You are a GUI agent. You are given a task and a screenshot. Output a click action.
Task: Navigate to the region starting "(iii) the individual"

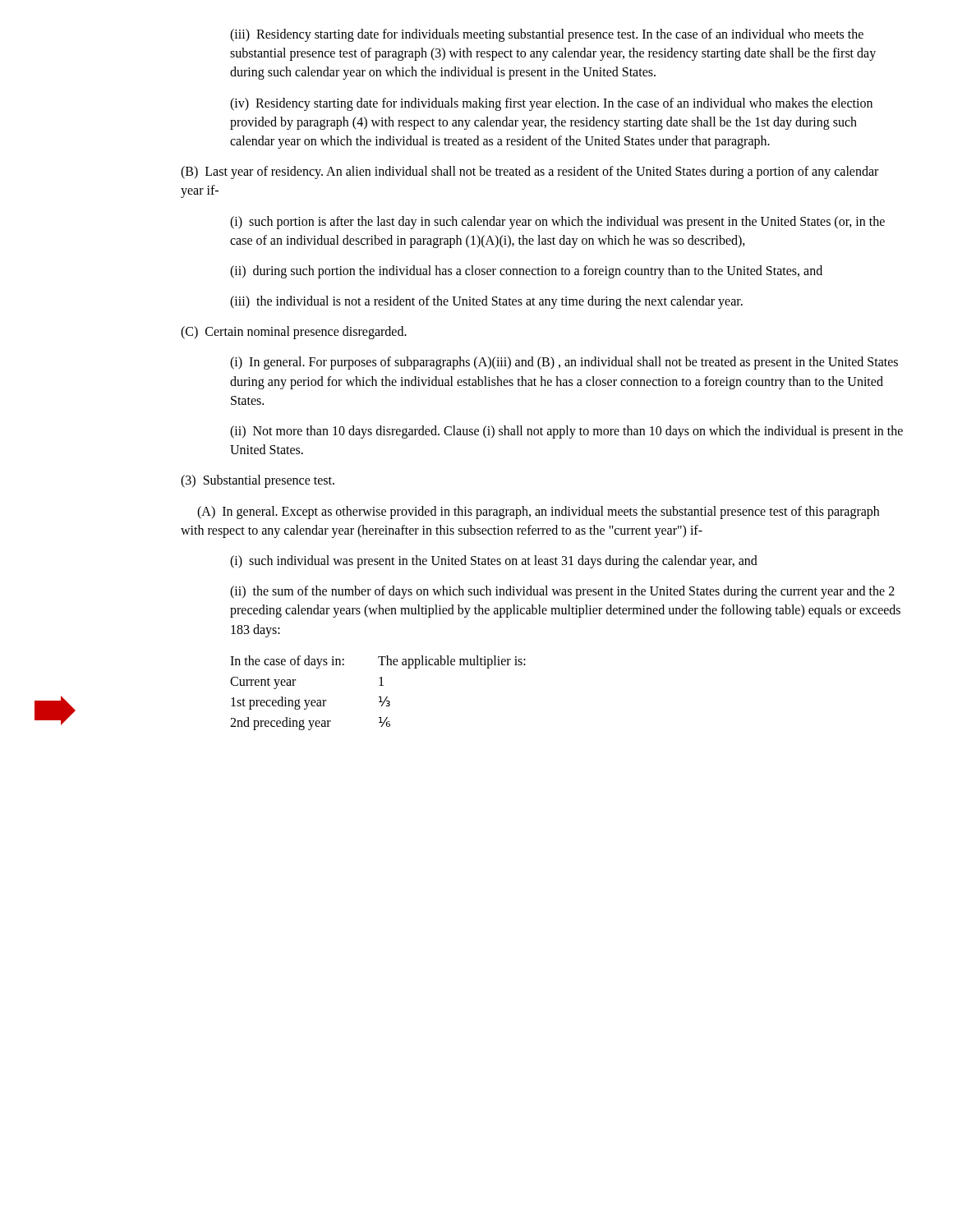487,301
